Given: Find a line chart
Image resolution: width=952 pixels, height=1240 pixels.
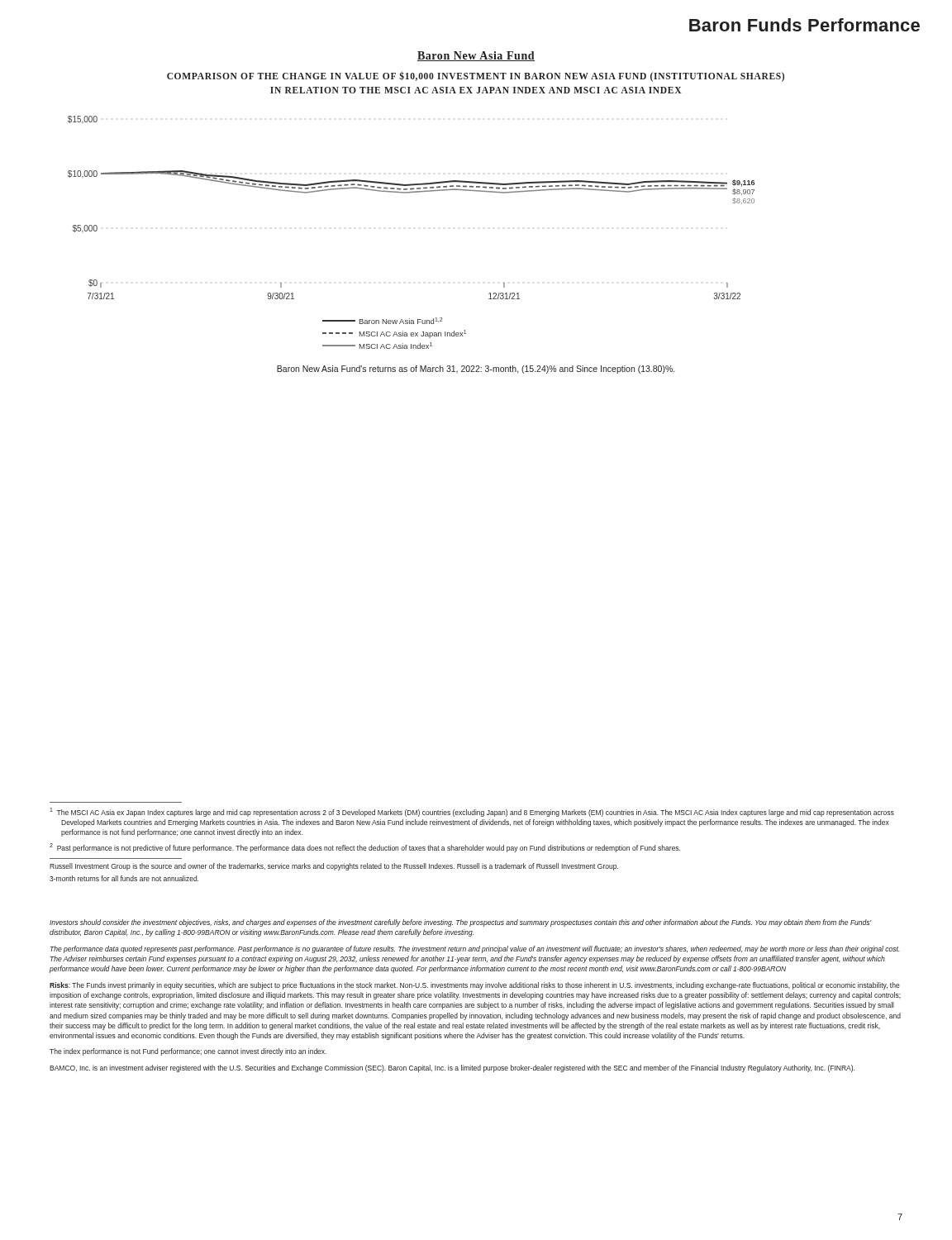Looking at the screenshot, I should pyautogui.click(x=476, y=232).
